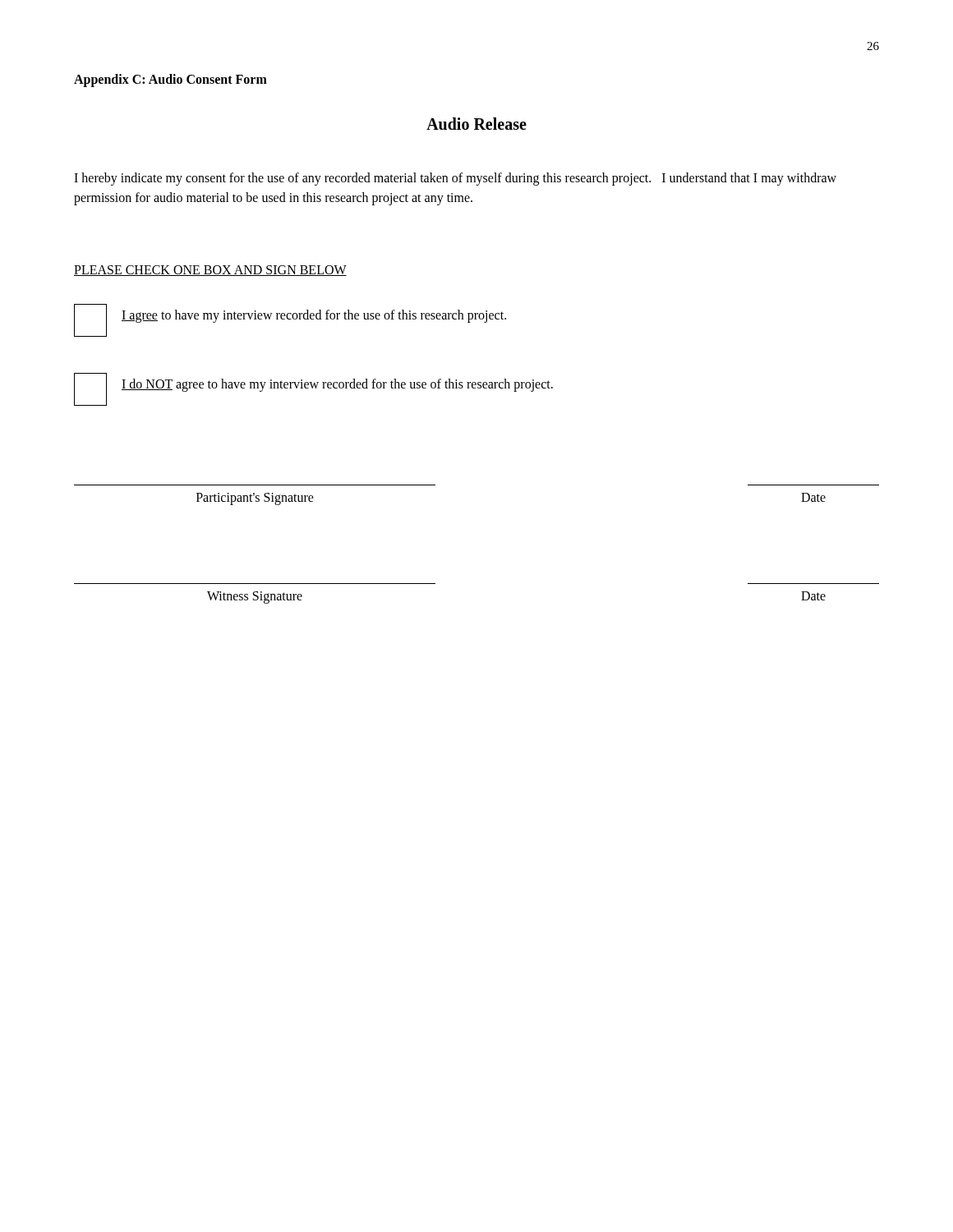Locate the text block with the text "PLEASE CHECK ONE BOX"
The image size is (953, 1232).
pyautogui.click(x=210, y=270)
